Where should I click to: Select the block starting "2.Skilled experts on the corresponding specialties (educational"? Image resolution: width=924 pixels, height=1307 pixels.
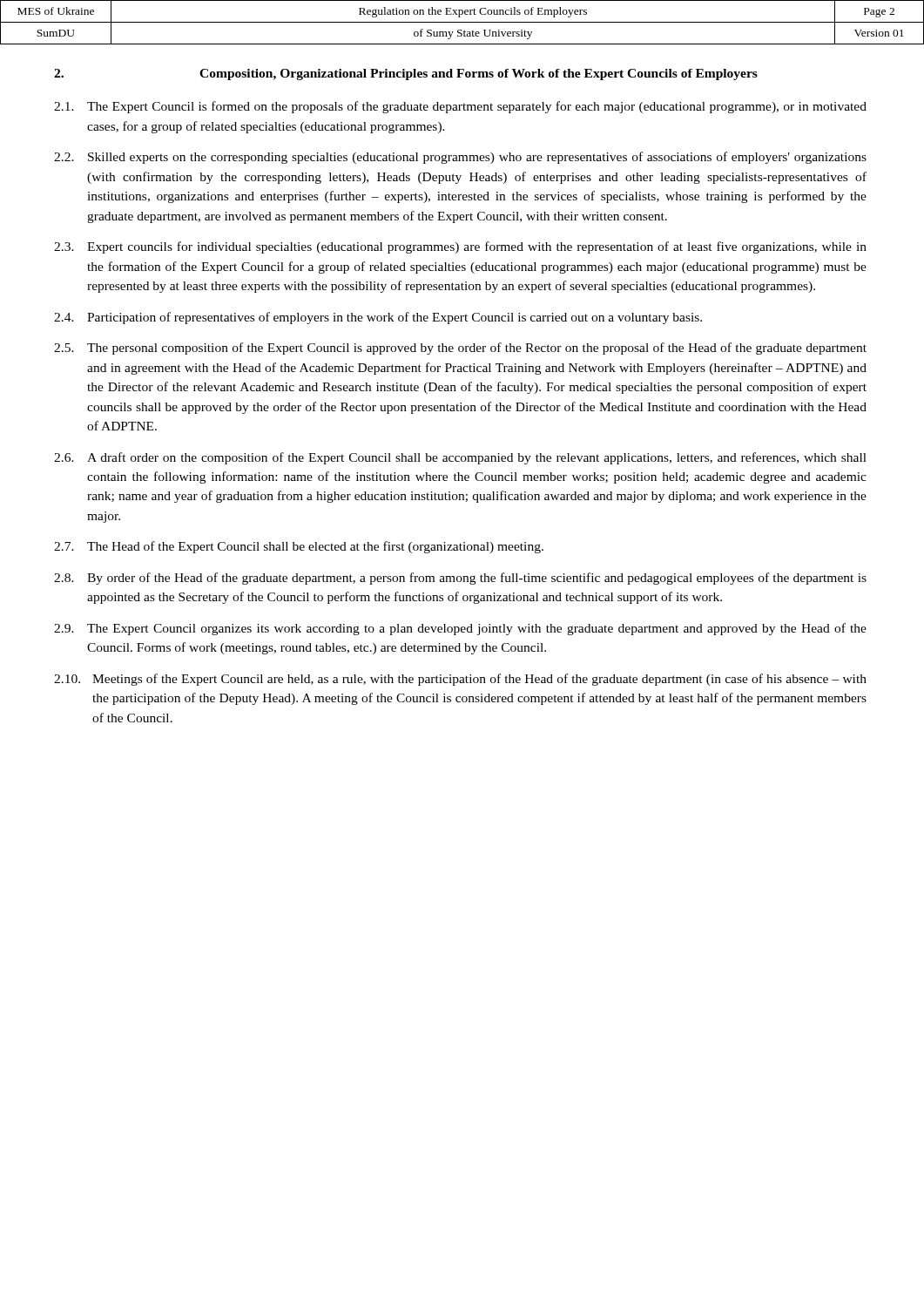pyautogui.click(x=460, y=187)
